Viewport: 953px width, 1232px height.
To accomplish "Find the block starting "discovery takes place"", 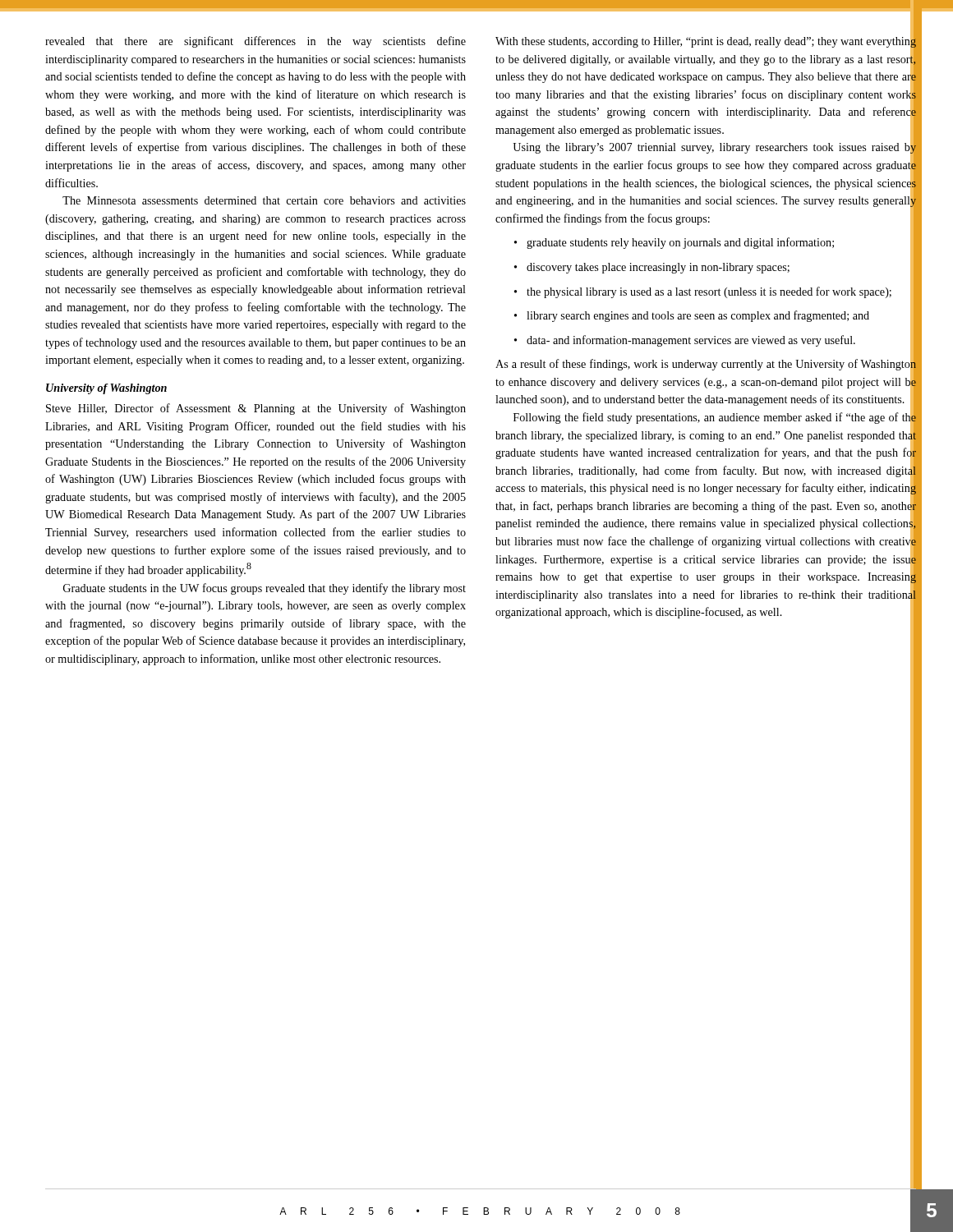I will [658, 267].
